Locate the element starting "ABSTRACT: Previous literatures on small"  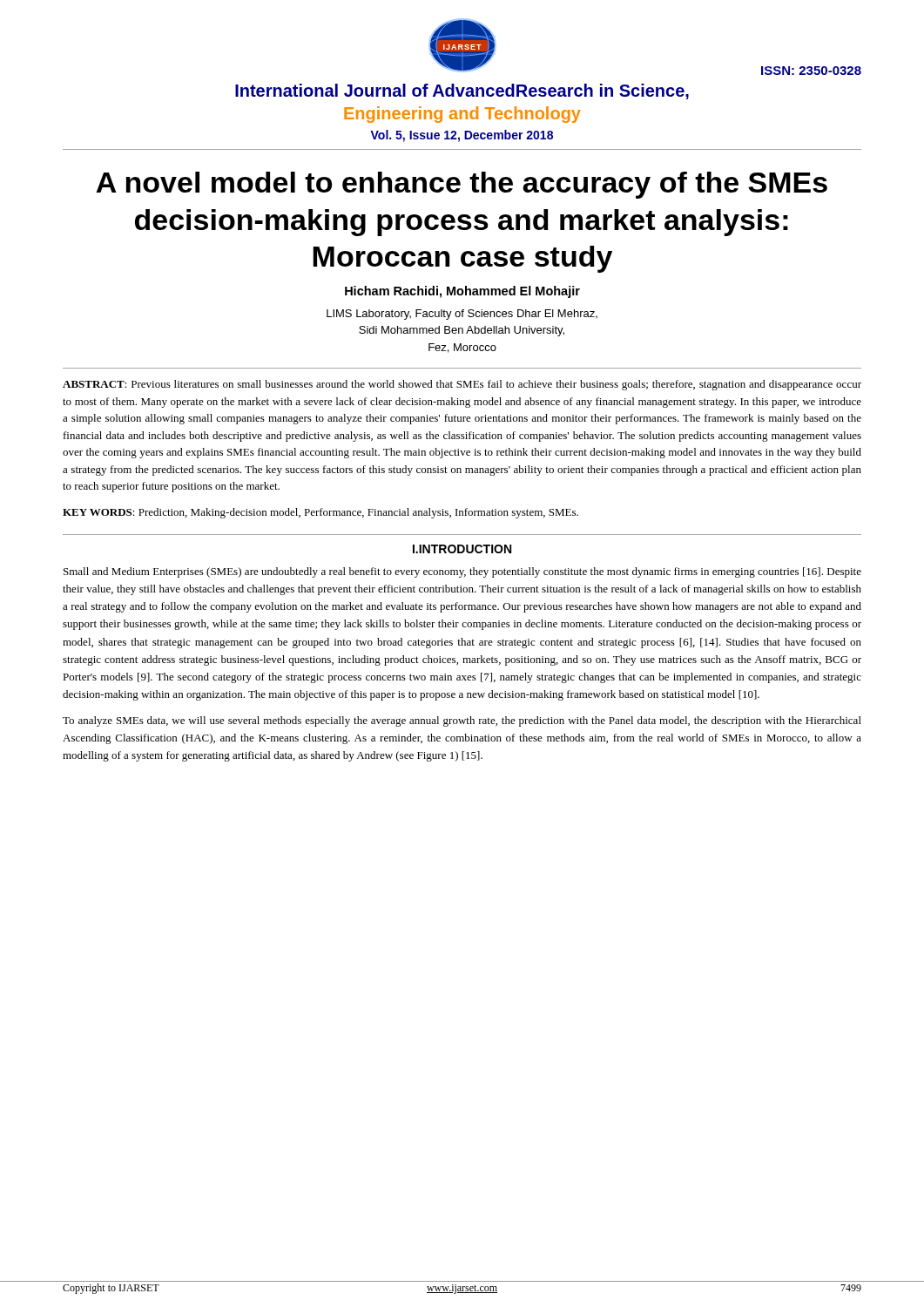click(x=462, y=435)
